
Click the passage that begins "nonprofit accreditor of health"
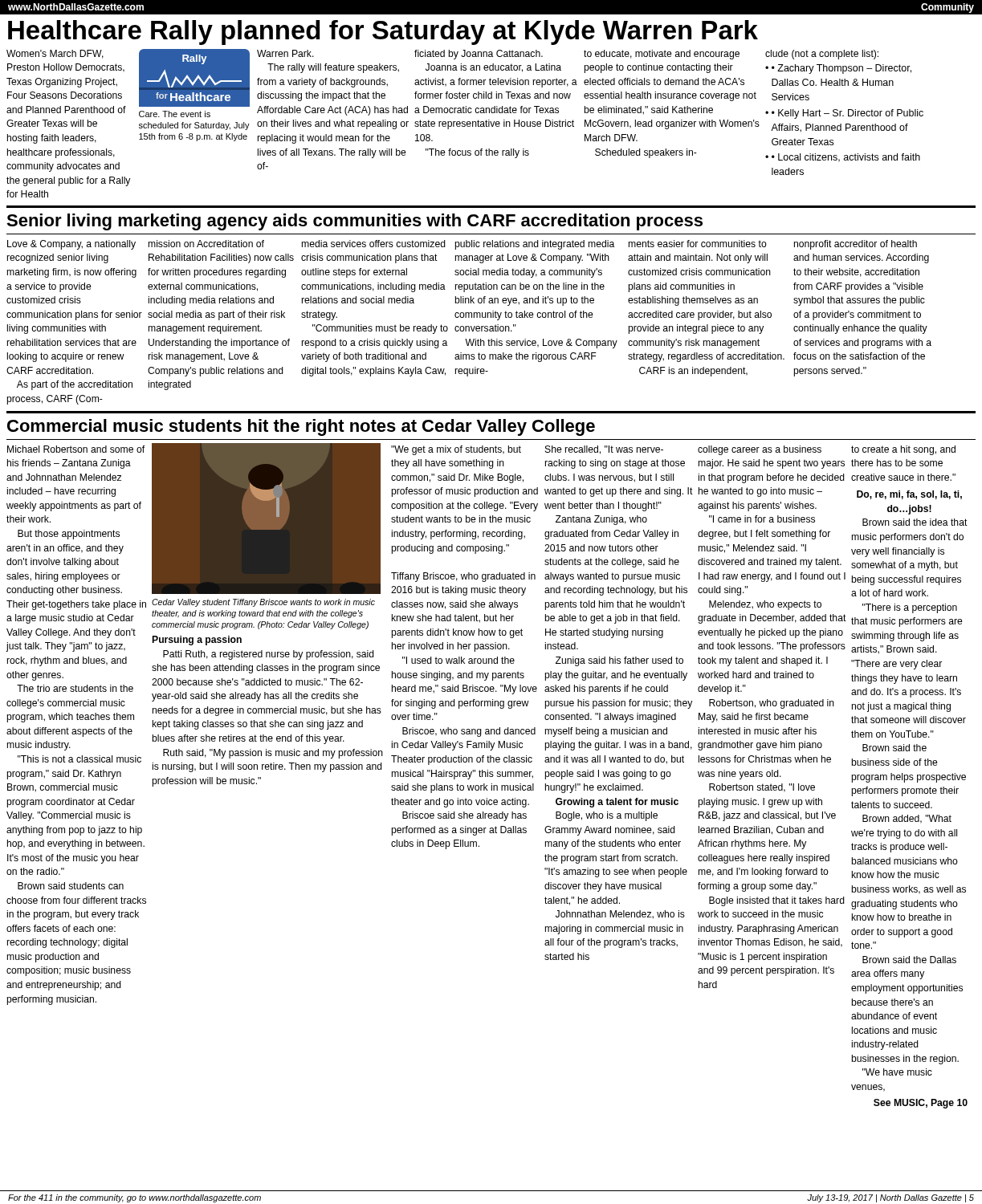point(862,307)
